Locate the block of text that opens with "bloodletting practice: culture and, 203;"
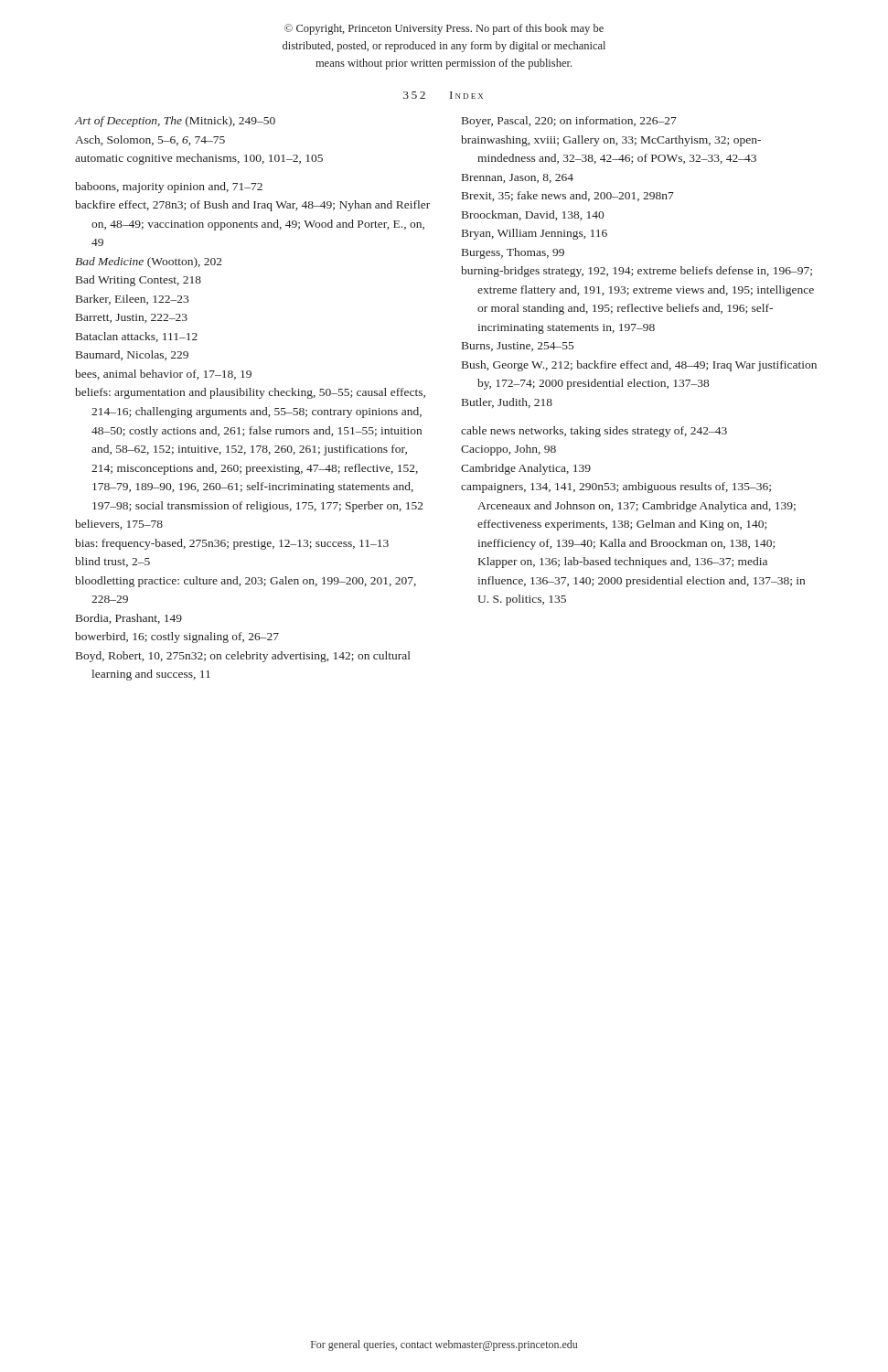 [246, 589]
